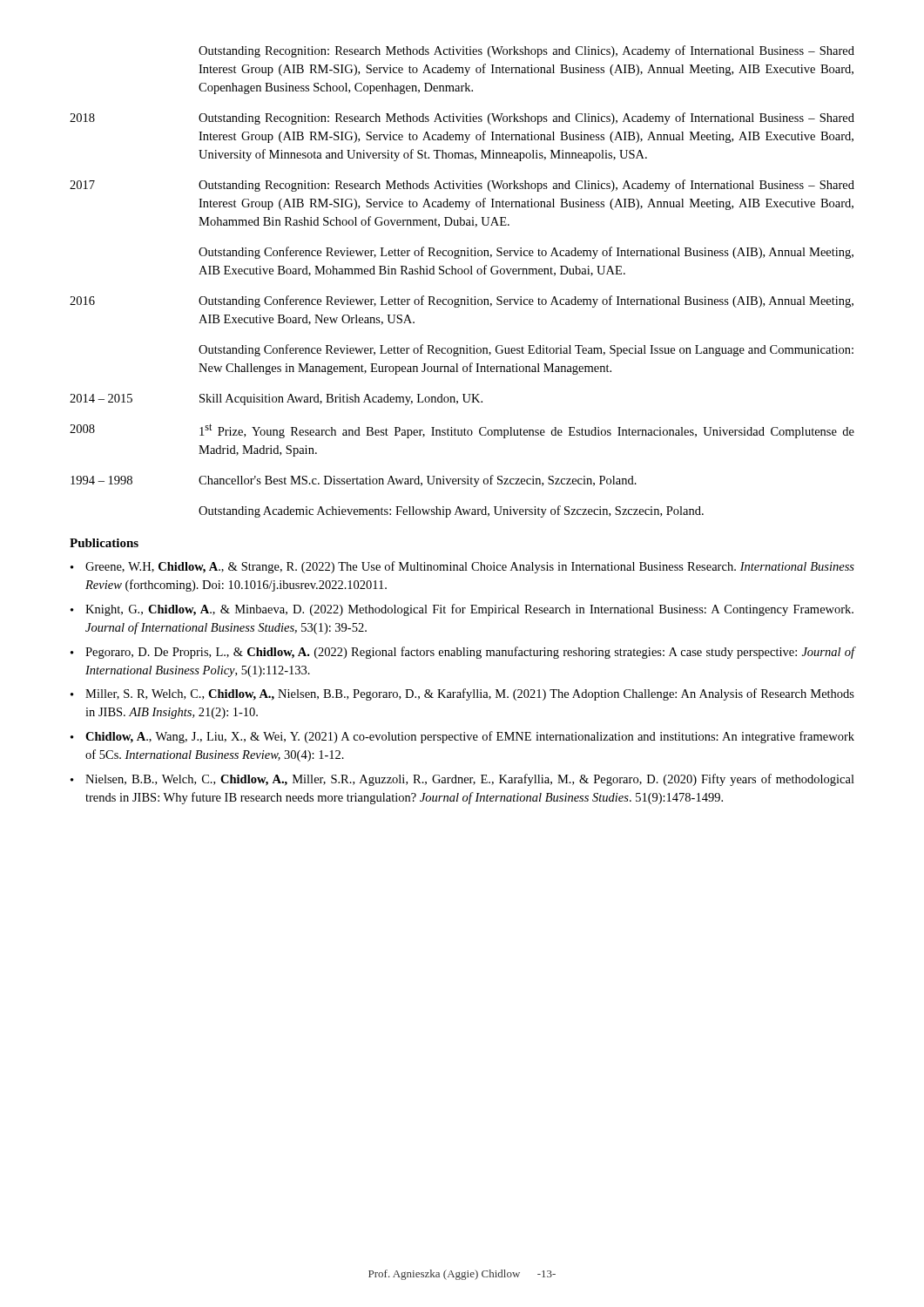924x1307 pixels.
Task: Locate the block of text that opens with "2016 Outstanding Conference"
Action: coord(462,310)
